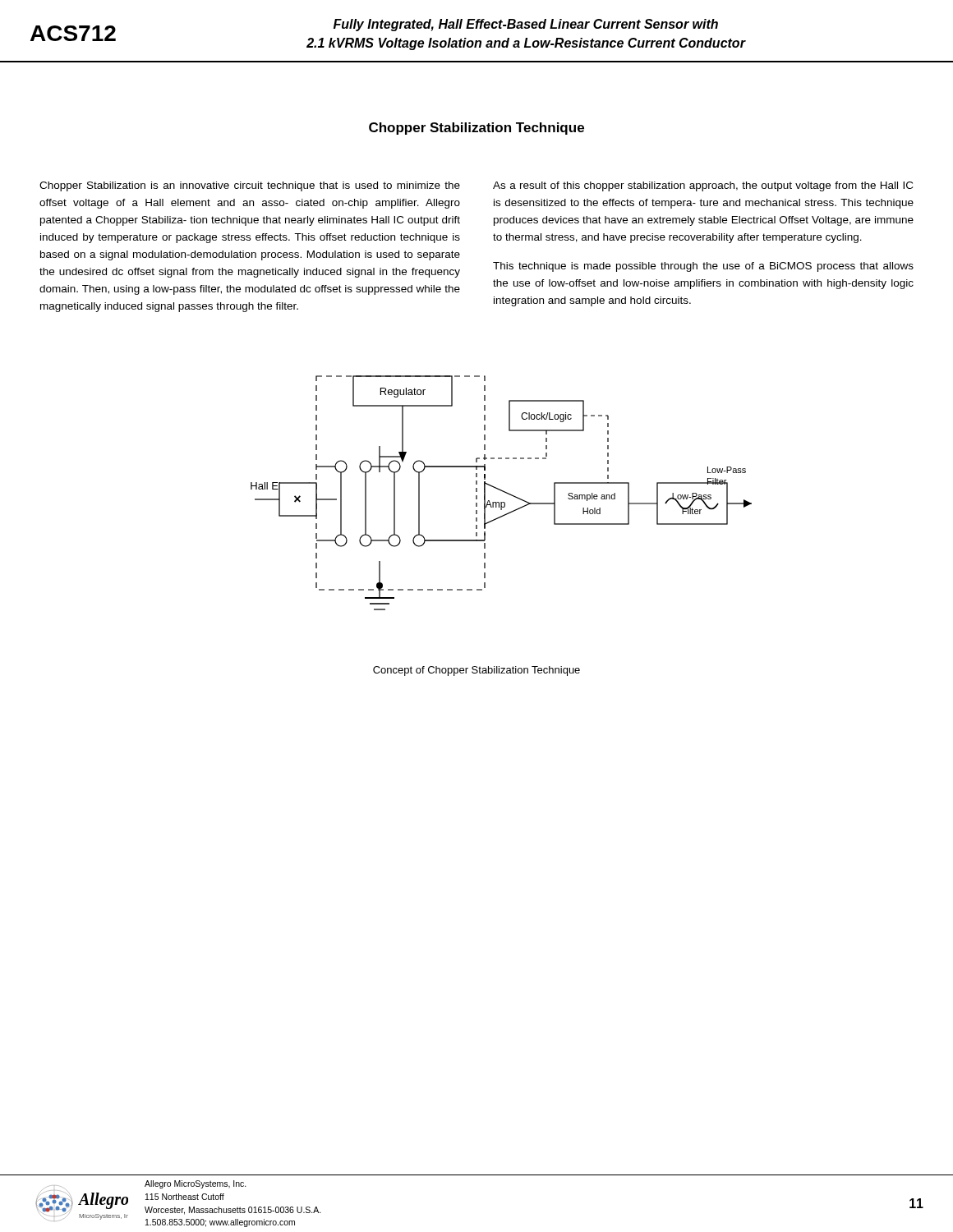Navigate to the block starting "Concept of Chopper Stabilization Technique"
The width and height of the screenshot is (953, 1232).
476,670
